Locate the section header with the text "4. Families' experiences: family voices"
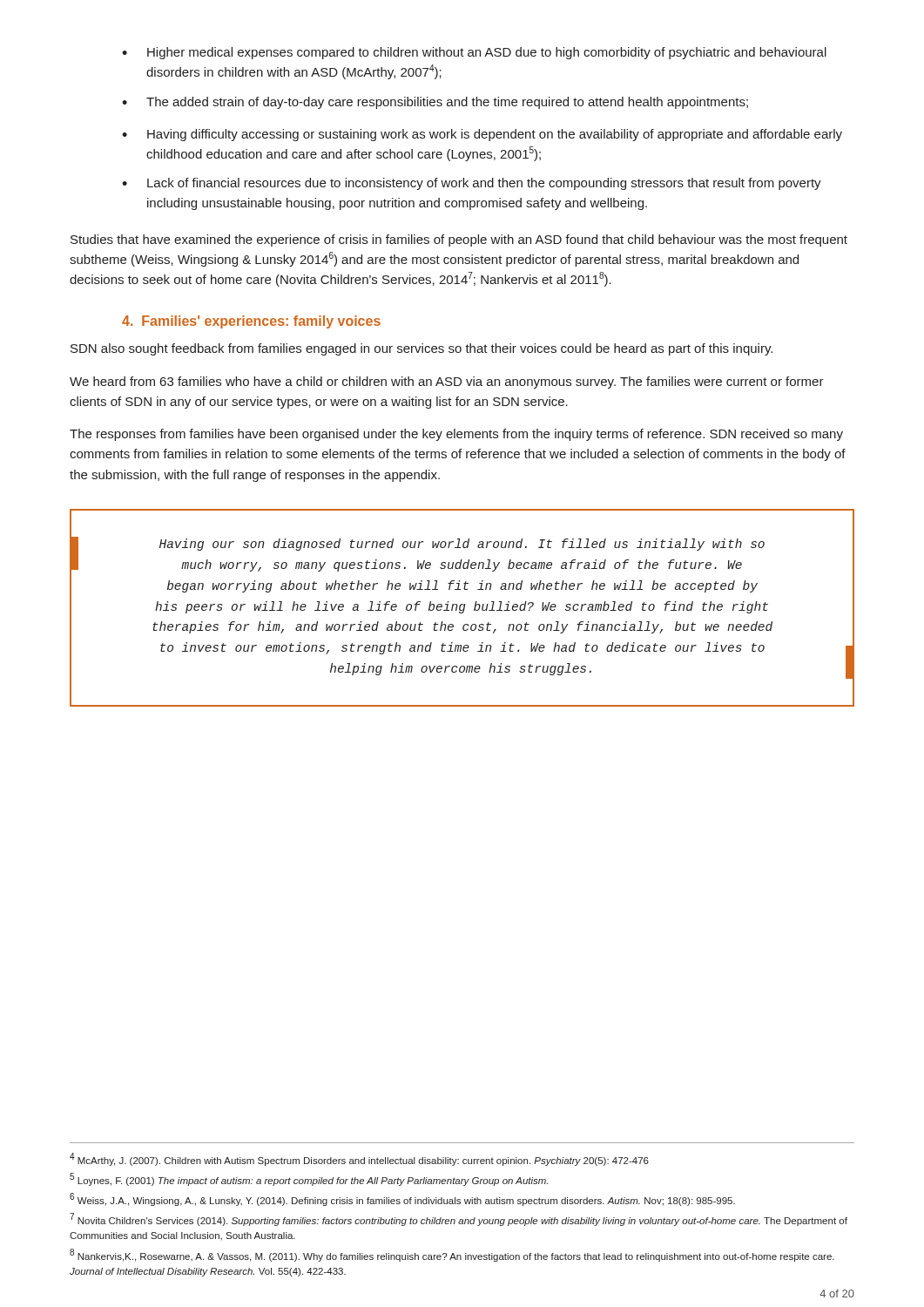 point(251,321)
